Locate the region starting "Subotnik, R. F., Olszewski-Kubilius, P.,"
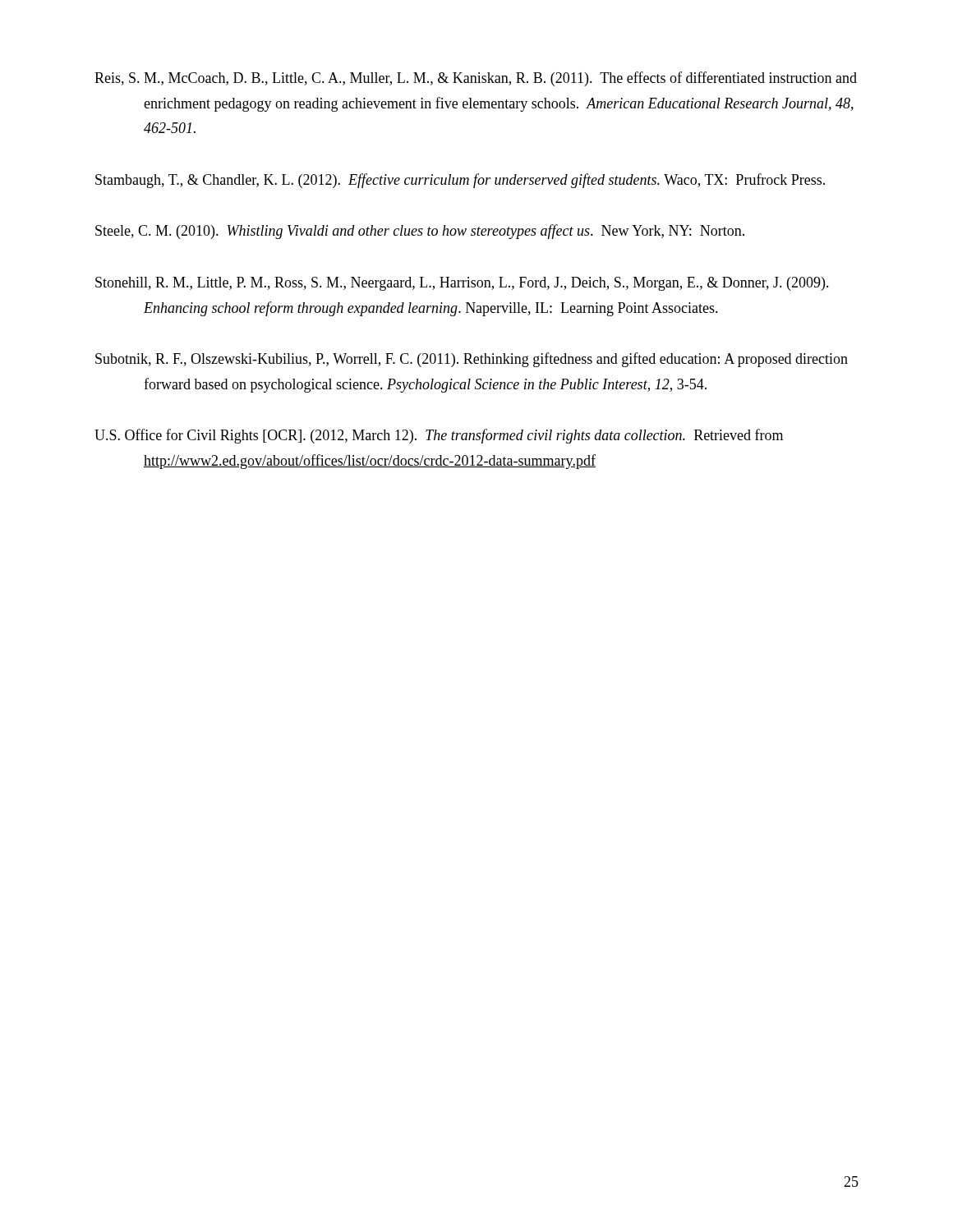This screenshot has height=1232, width=953. tap(471, 372)
